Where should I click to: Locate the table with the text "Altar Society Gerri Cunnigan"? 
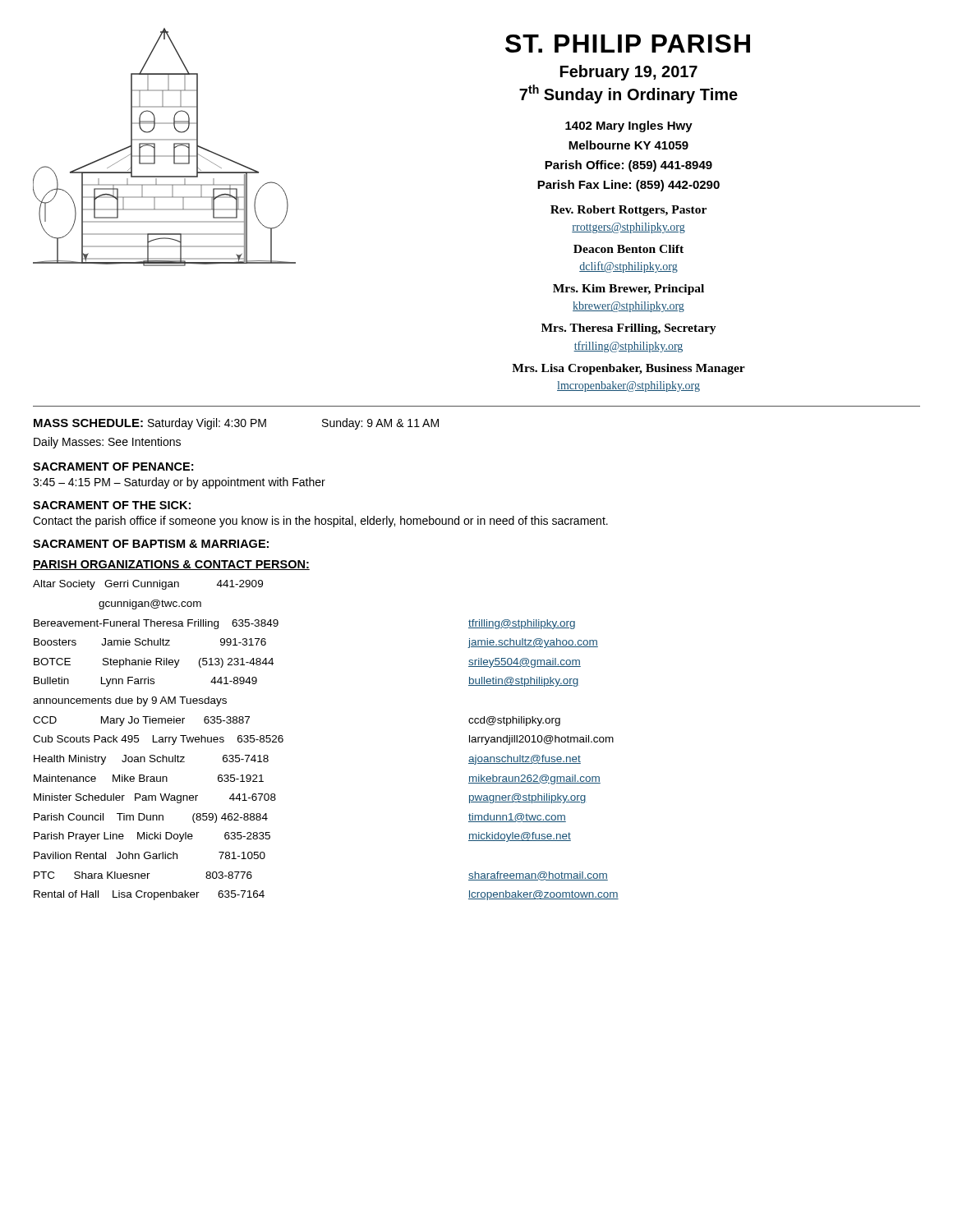pos(476,739)
